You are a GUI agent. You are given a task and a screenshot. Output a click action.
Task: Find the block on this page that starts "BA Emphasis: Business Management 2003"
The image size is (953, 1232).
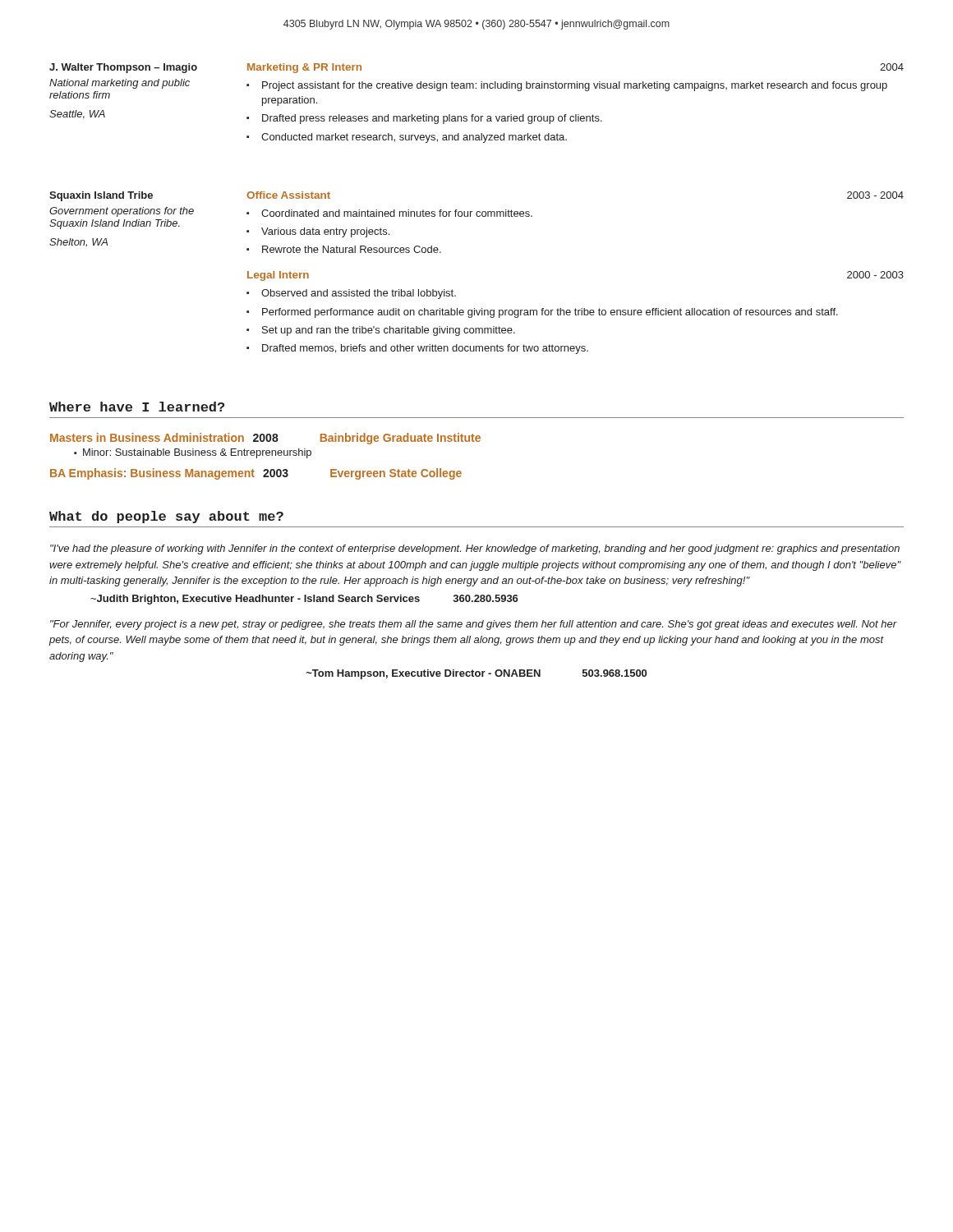tap(256, 474)
